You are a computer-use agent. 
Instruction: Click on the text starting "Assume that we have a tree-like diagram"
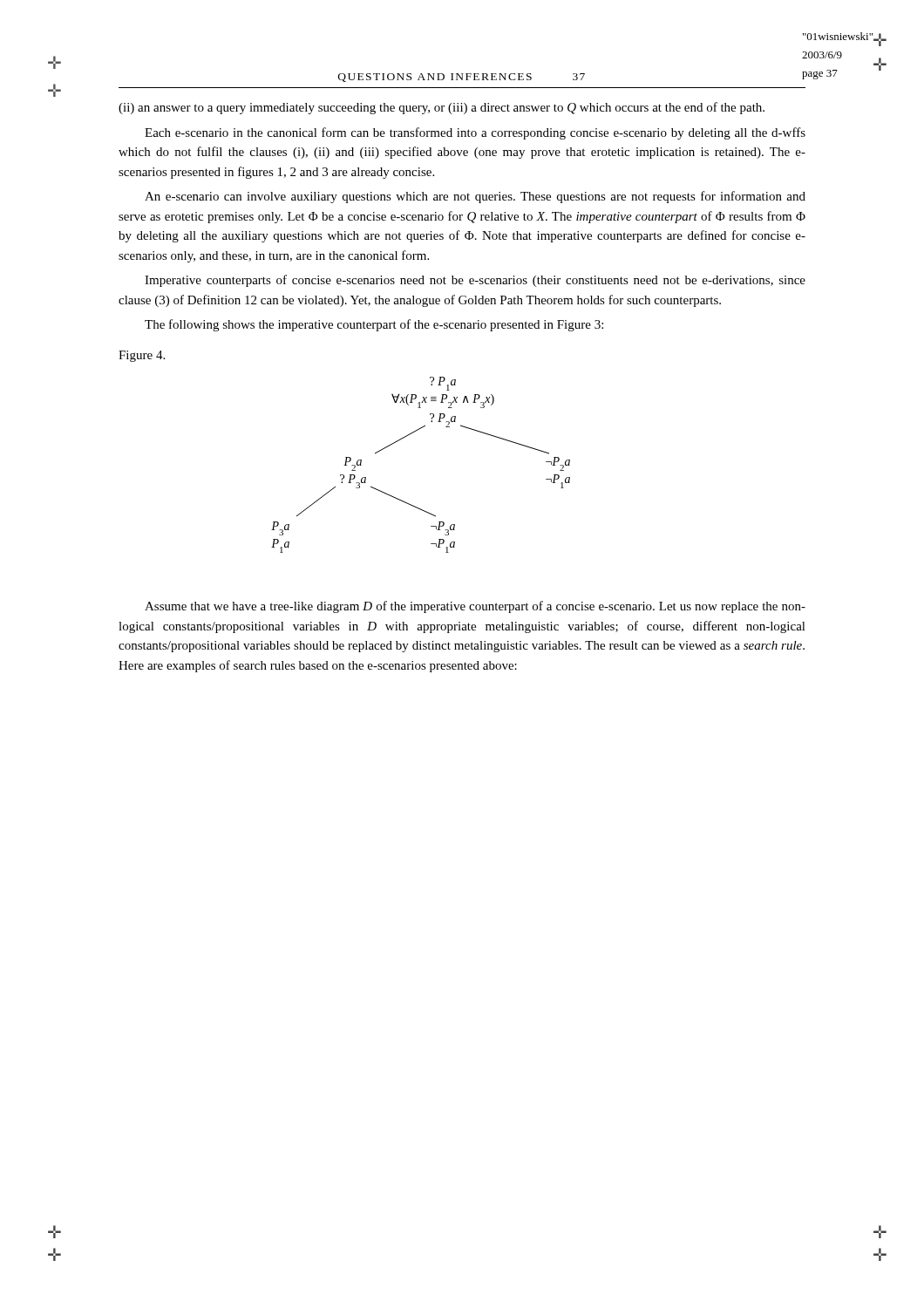[x=462, y=635]
